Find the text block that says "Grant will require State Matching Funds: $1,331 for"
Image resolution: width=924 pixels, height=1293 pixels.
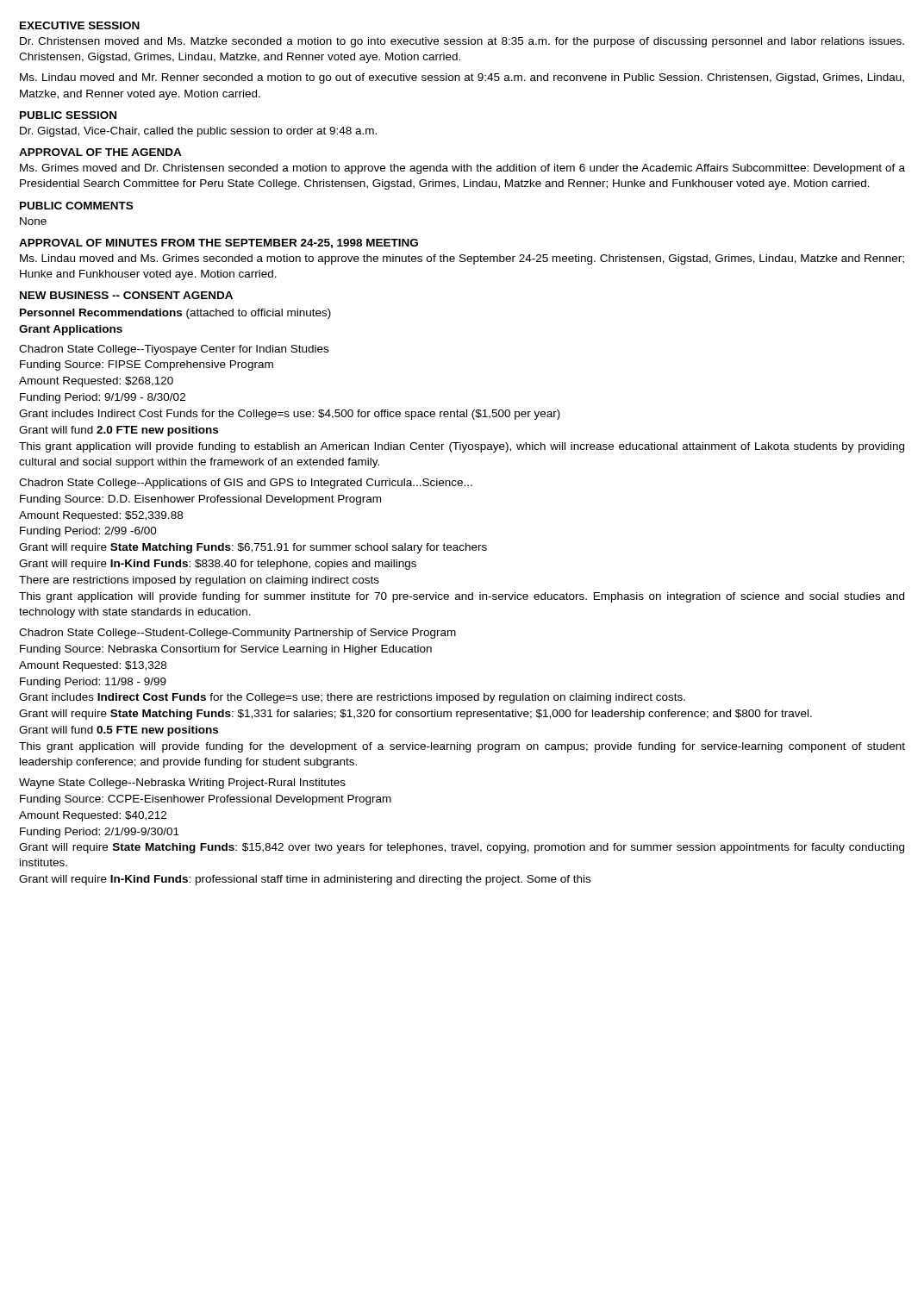416,713
